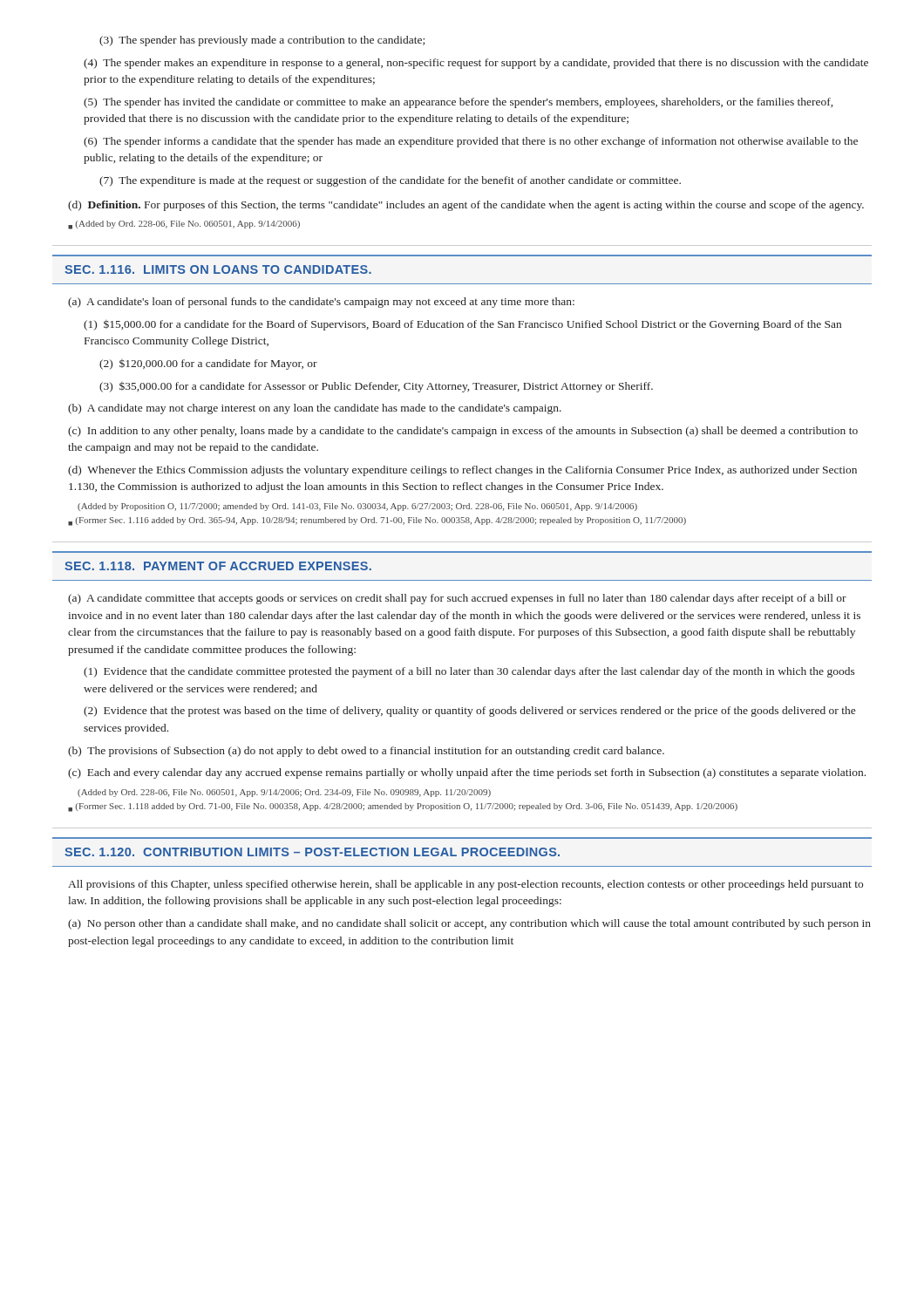Navigate to the element starting "(c) In addition"
Screen dimensions: 1308x924
(463, 439)
